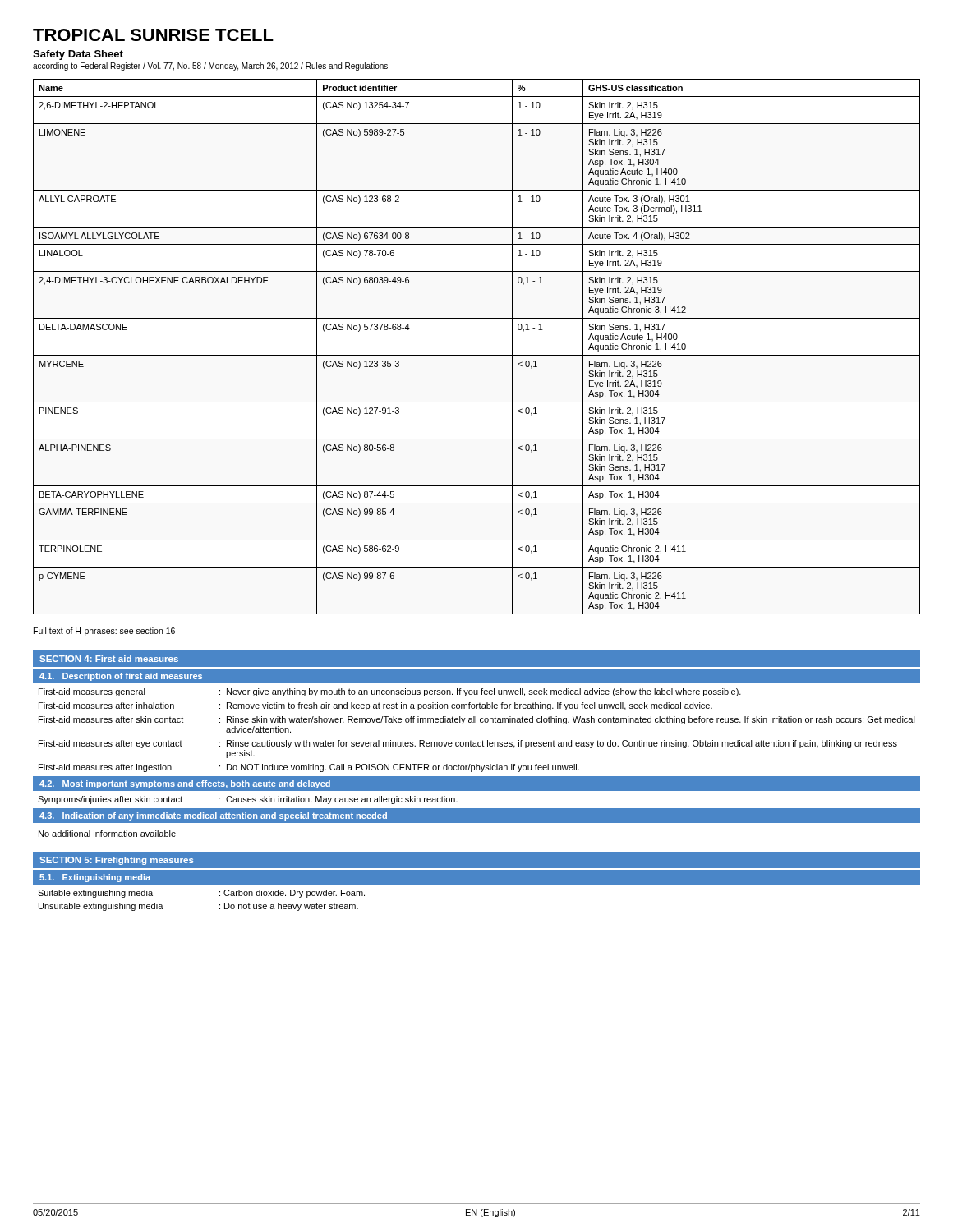The height and width of the screenshot is (1232, 953).
Task: Locate the block of text that opens with "according to Federal Register"
Action: point(210,66)
